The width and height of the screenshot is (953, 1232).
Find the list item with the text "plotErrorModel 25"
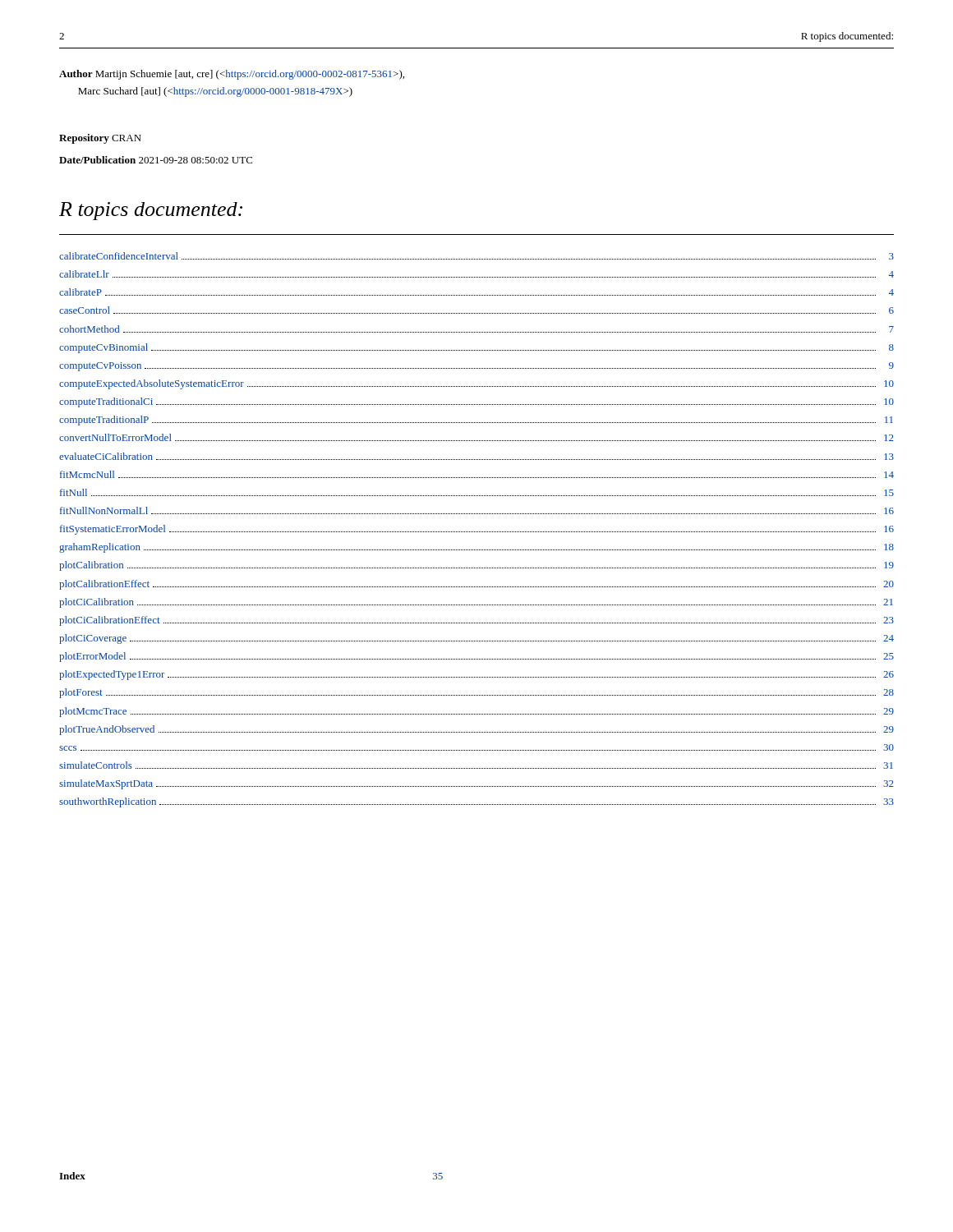point(476,656)
